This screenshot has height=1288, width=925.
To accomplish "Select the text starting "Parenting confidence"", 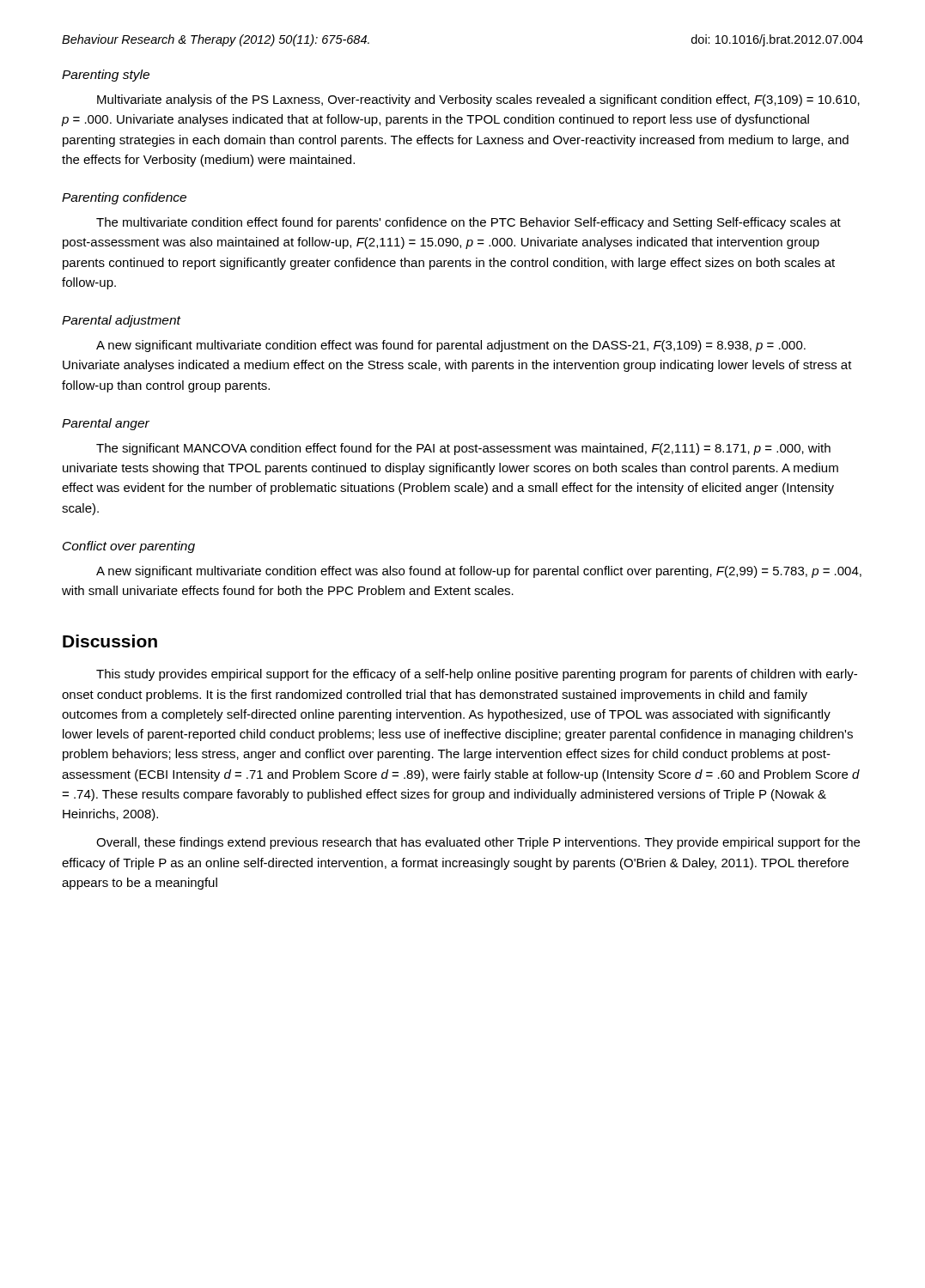I will coord(124,197).
